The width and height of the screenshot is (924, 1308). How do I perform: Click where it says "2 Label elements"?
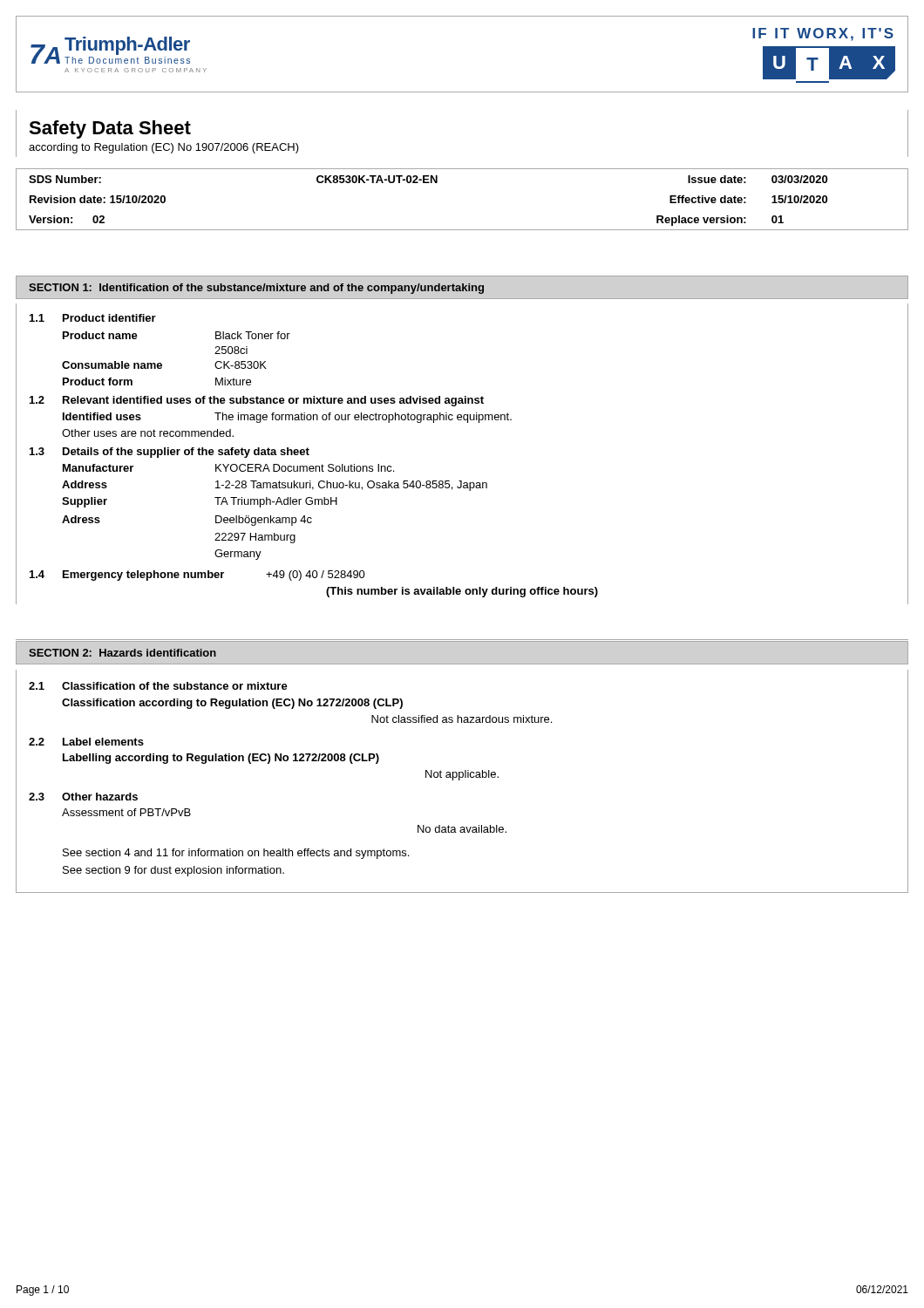tap(86, 742)
